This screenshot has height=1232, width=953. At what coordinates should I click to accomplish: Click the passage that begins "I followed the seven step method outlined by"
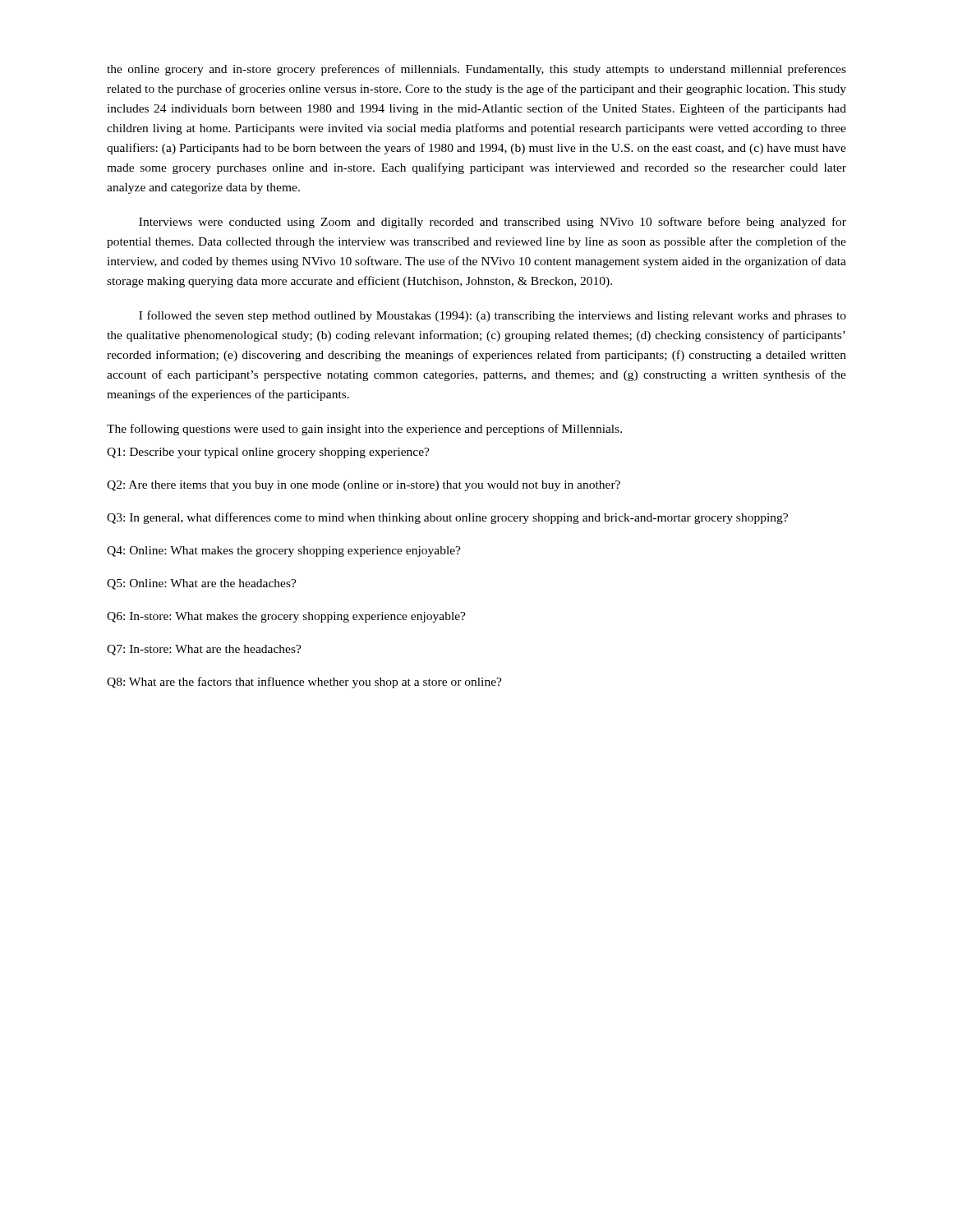[476, 355]
